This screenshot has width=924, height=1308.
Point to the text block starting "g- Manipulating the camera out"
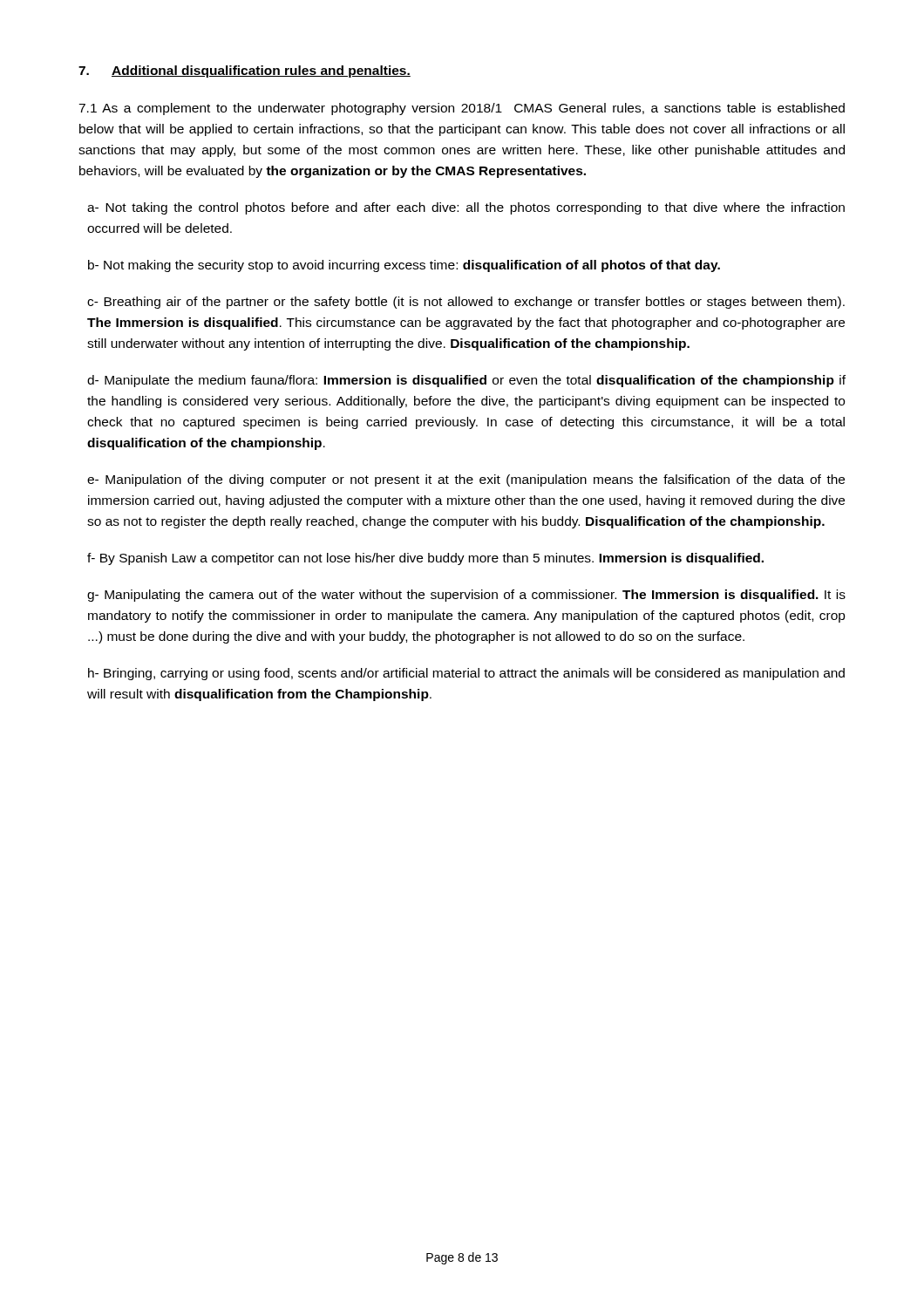466,615
